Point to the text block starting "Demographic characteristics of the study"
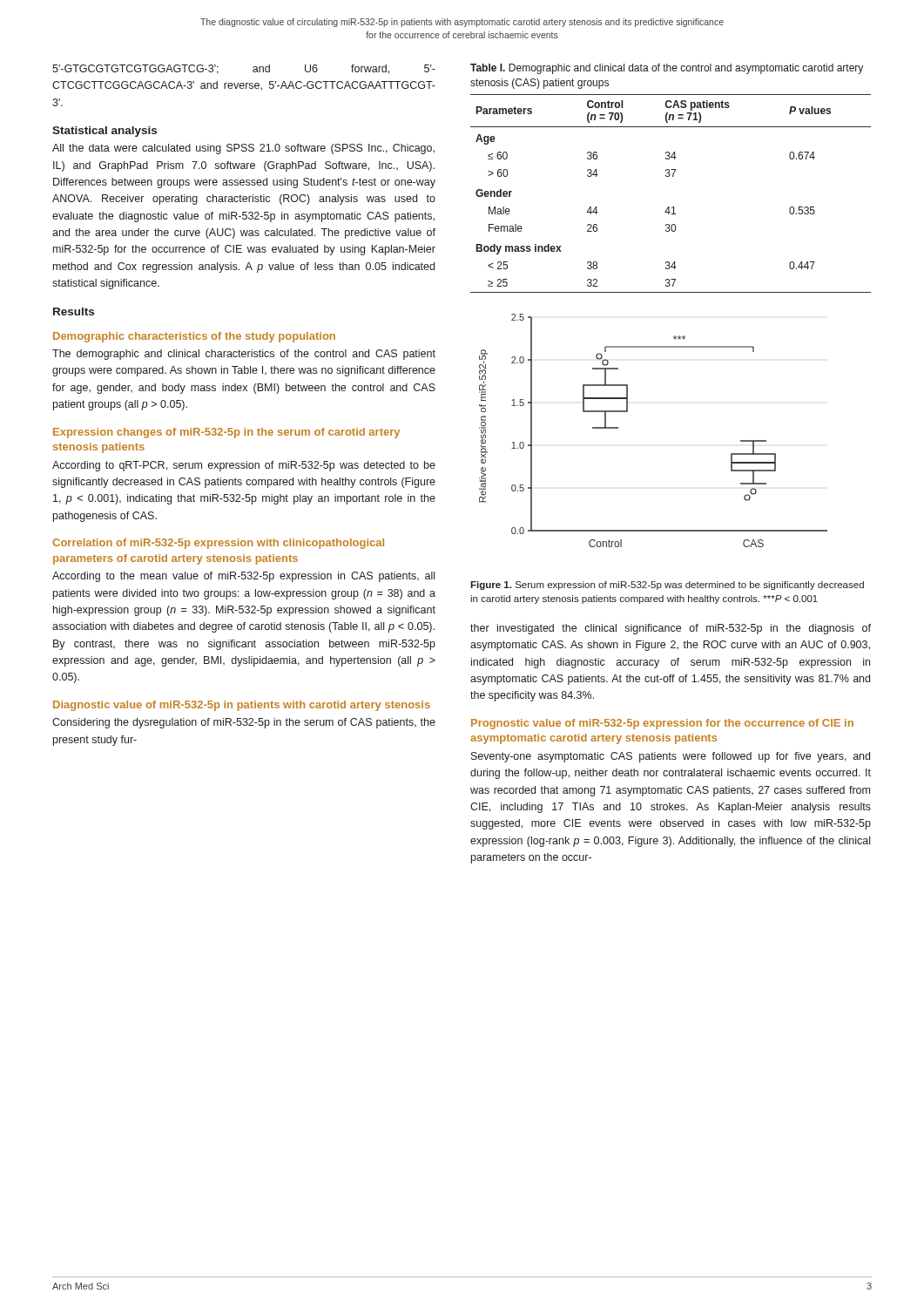This screenshot has width=924, height=1307. [x=194, y=336]
